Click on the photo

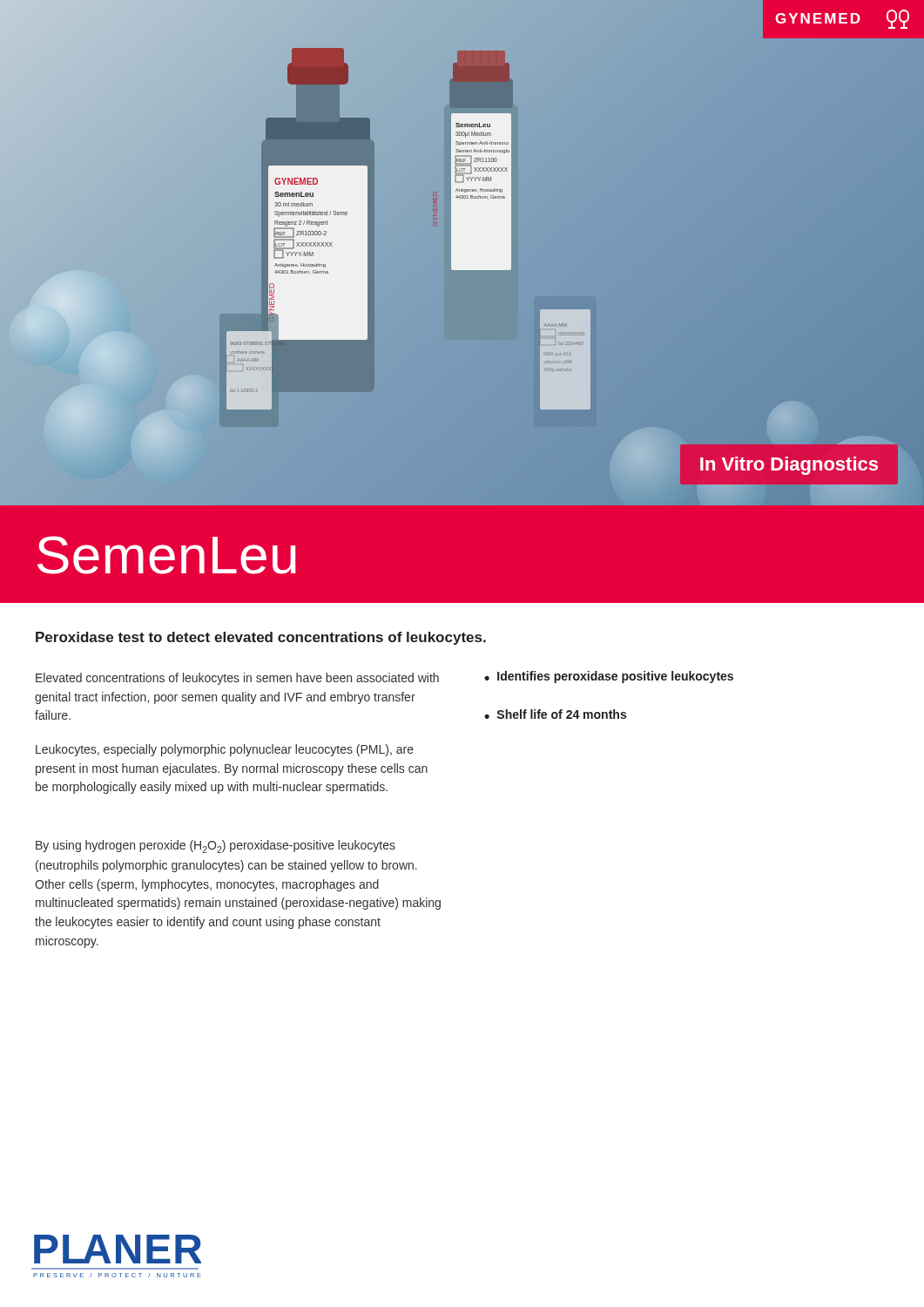tap(462, 253)
